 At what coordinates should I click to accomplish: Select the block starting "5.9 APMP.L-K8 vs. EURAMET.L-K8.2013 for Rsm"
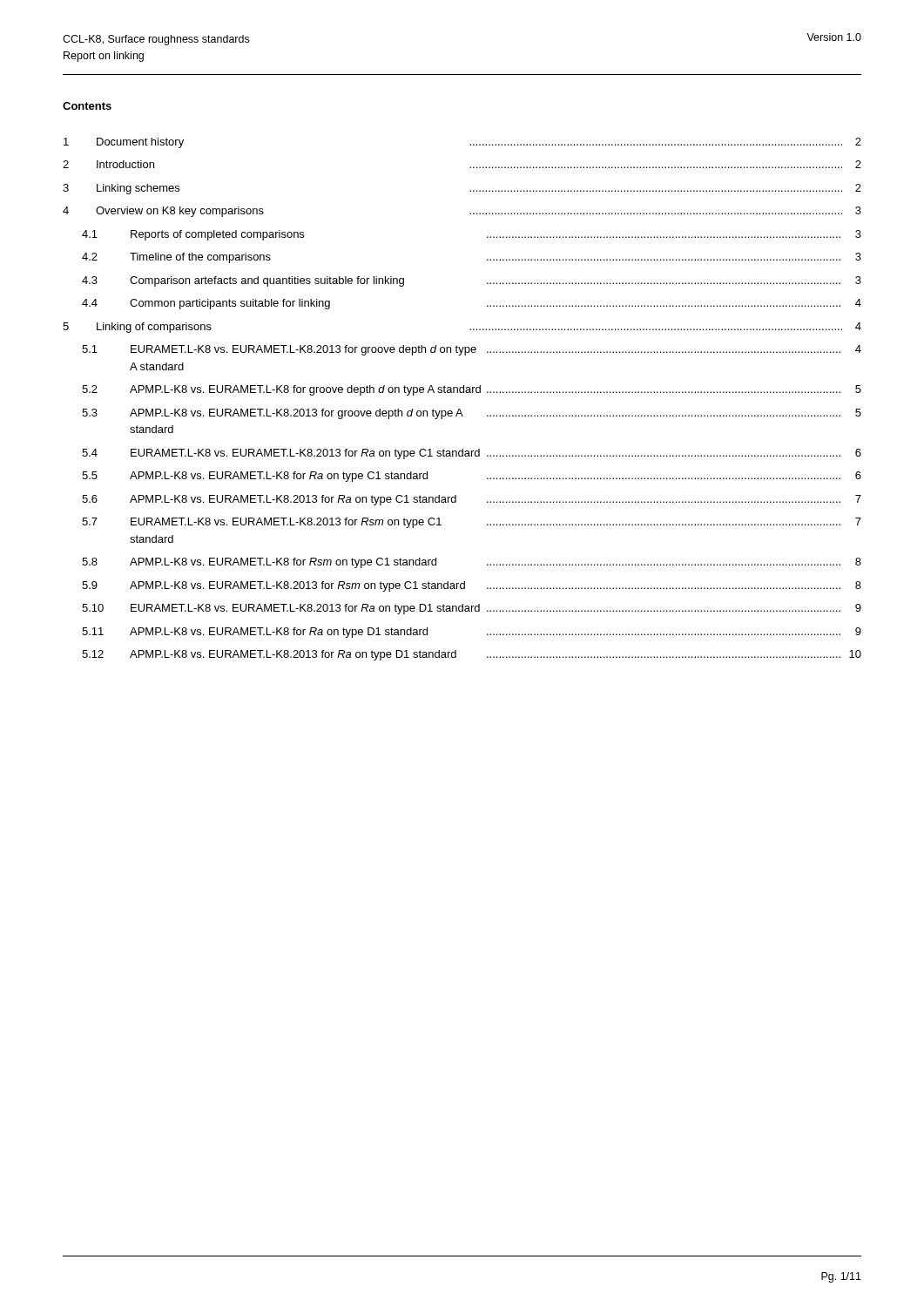click(462, 585)
